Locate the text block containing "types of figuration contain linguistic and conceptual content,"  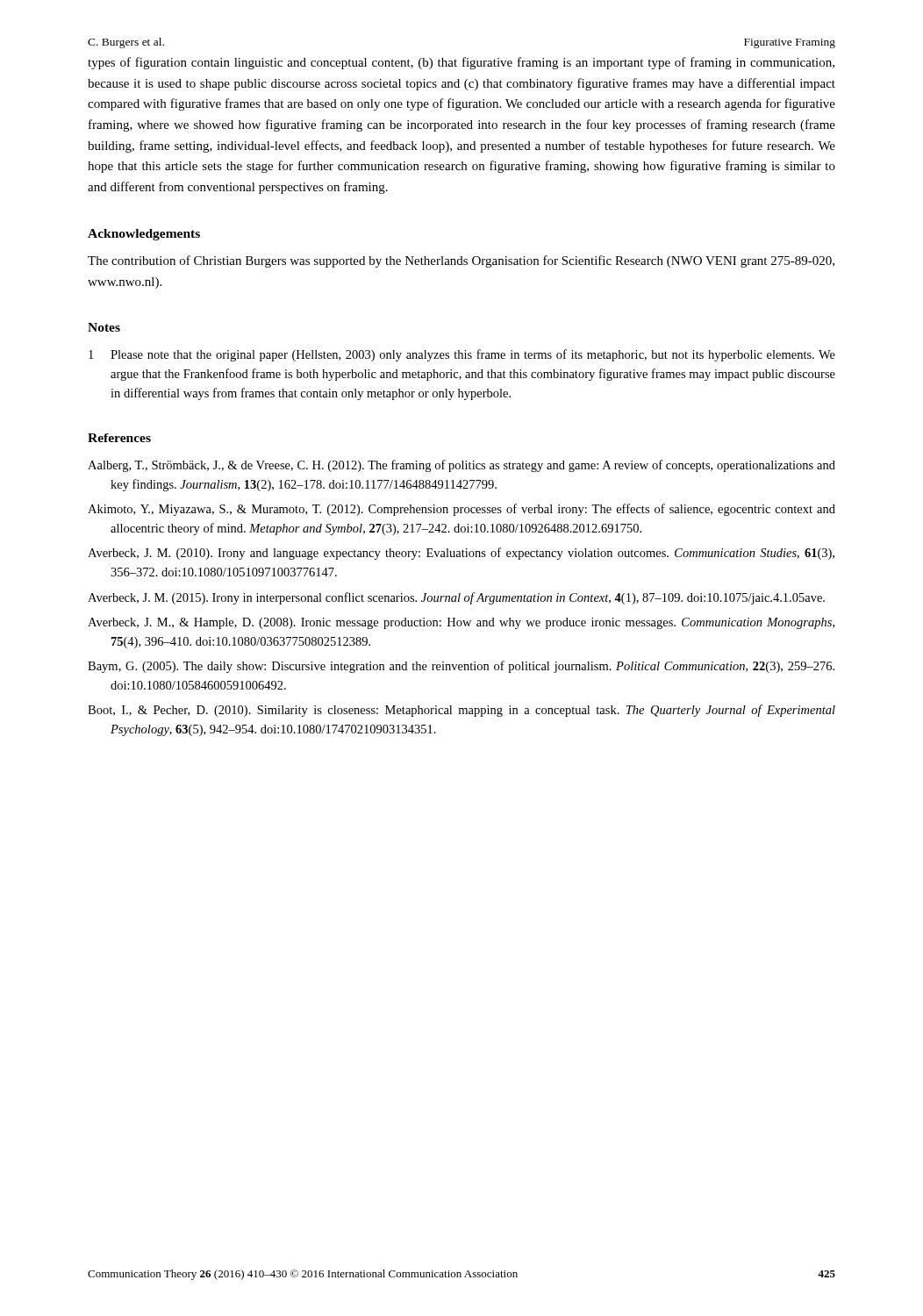(462, 125)
